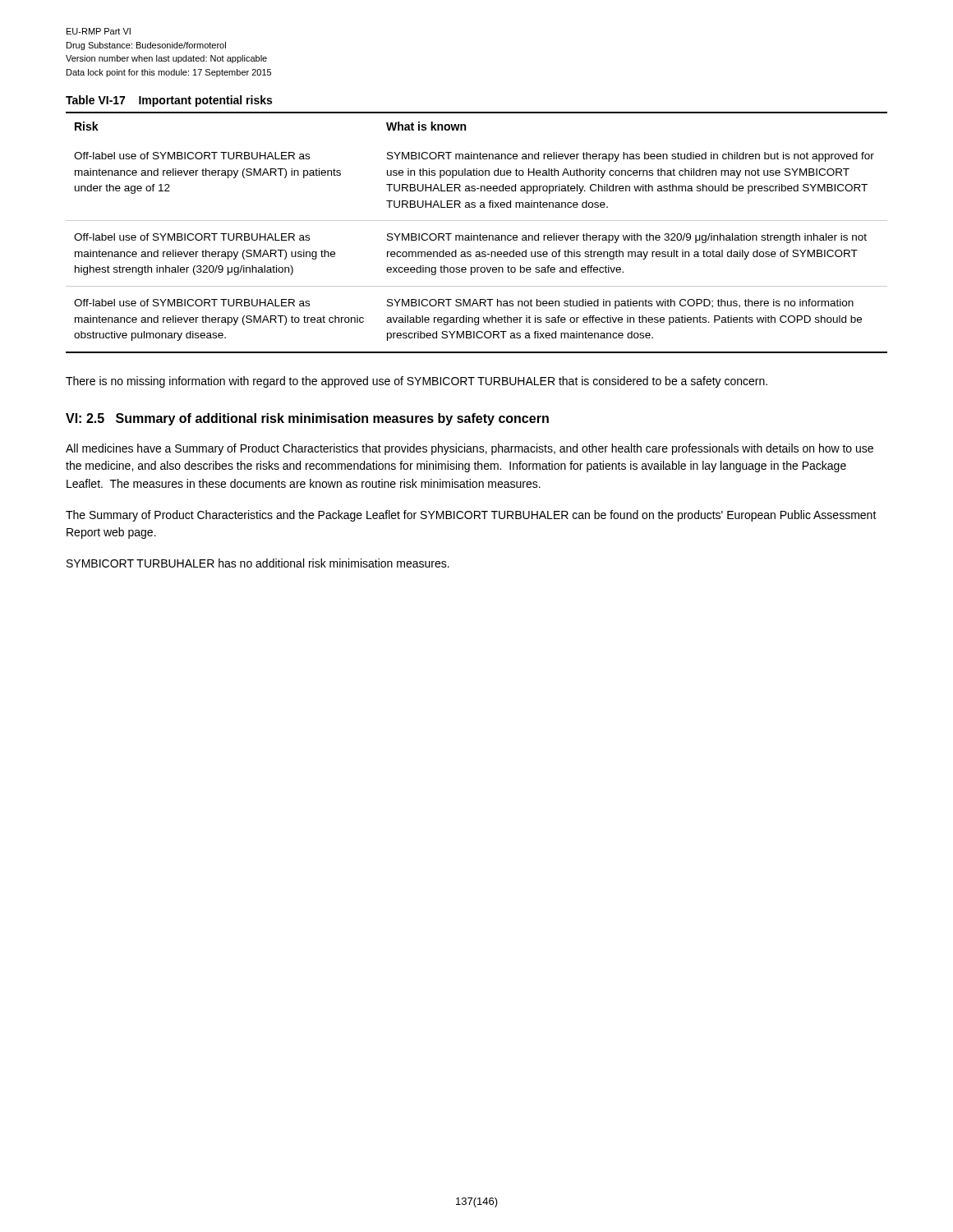The height and width of the screenshot is (1232, 953).
Task: Click on the region starting "SYMBICORT TURBUHALER has no"
Action: click(258, 564)
